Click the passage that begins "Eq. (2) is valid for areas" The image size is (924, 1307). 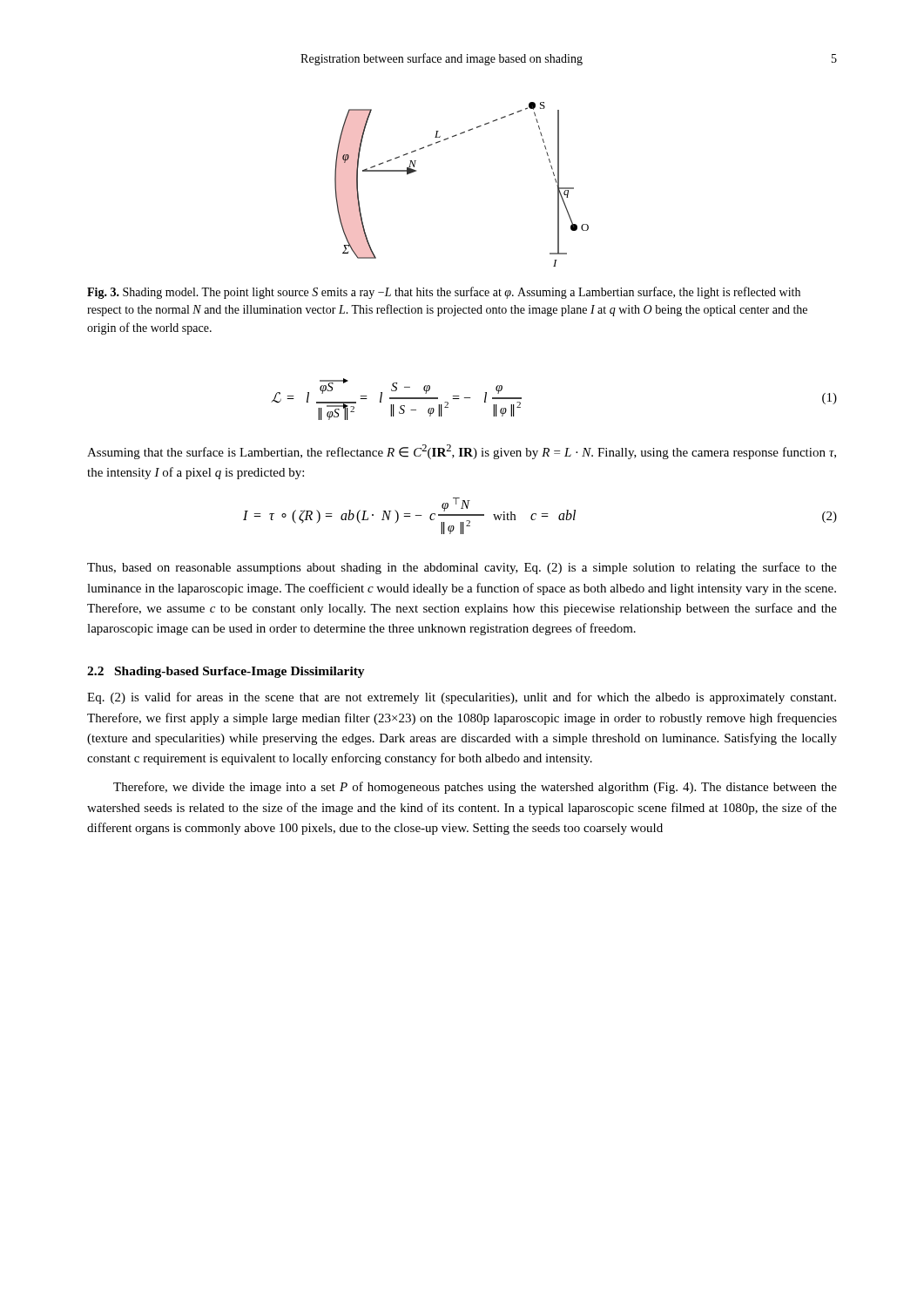coord(462,728)
